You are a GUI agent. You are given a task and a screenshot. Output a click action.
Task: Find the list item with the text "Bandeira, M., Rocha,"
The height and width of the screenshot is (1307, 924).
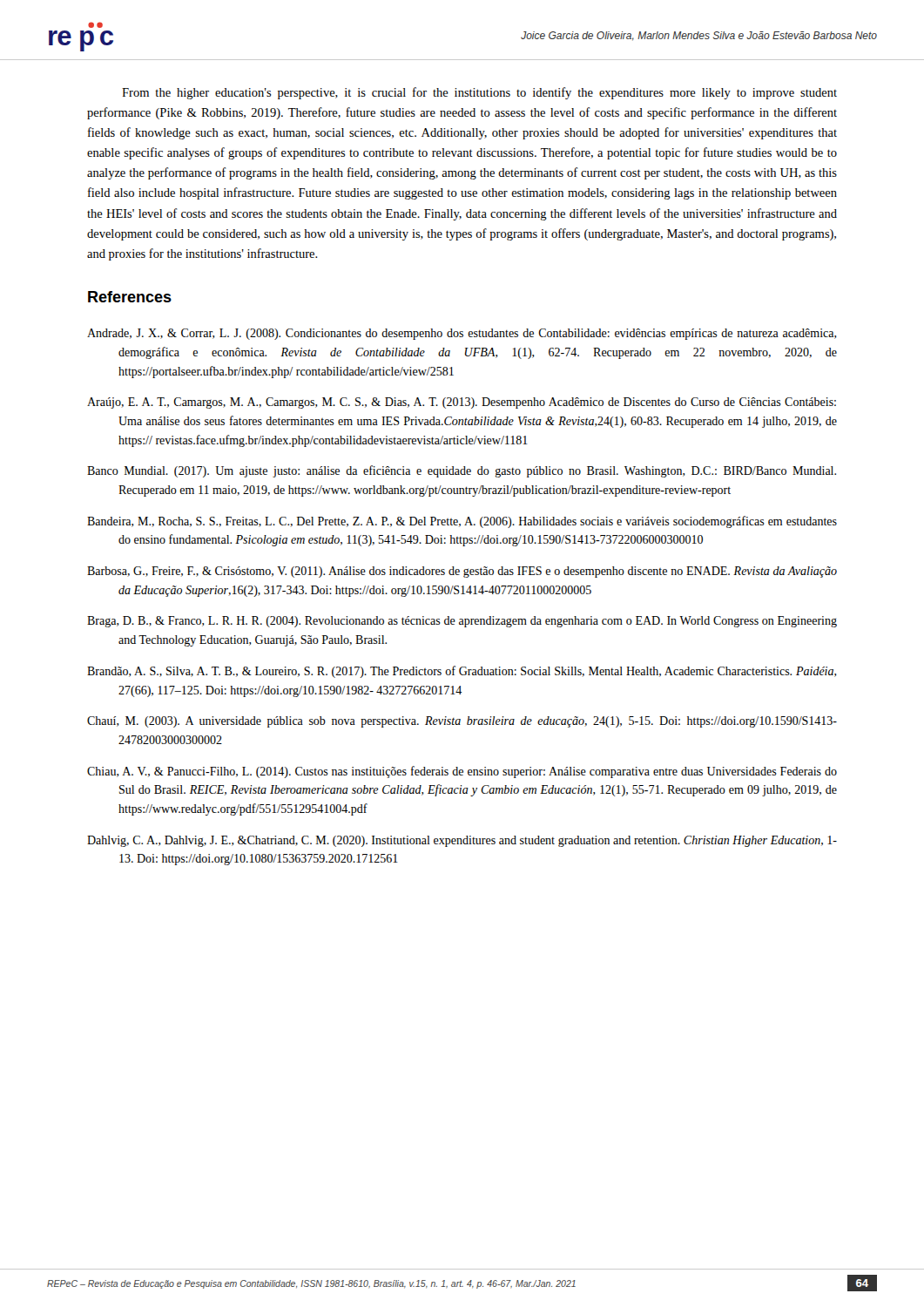click(462, 531)
